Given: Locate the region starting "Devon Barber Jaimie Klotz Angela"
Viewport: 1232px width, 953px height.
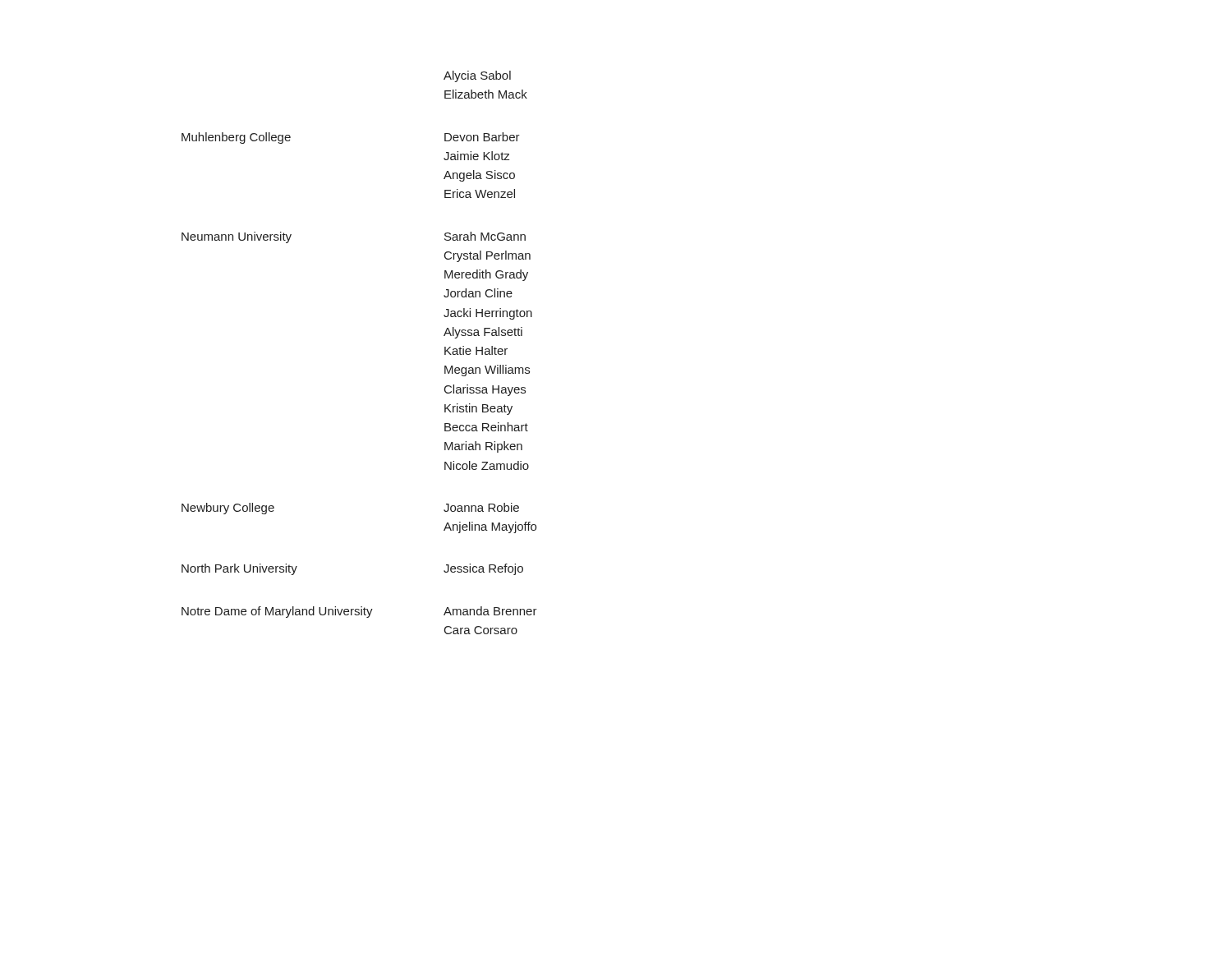Looking at the screenshot, I should (482, 165).
